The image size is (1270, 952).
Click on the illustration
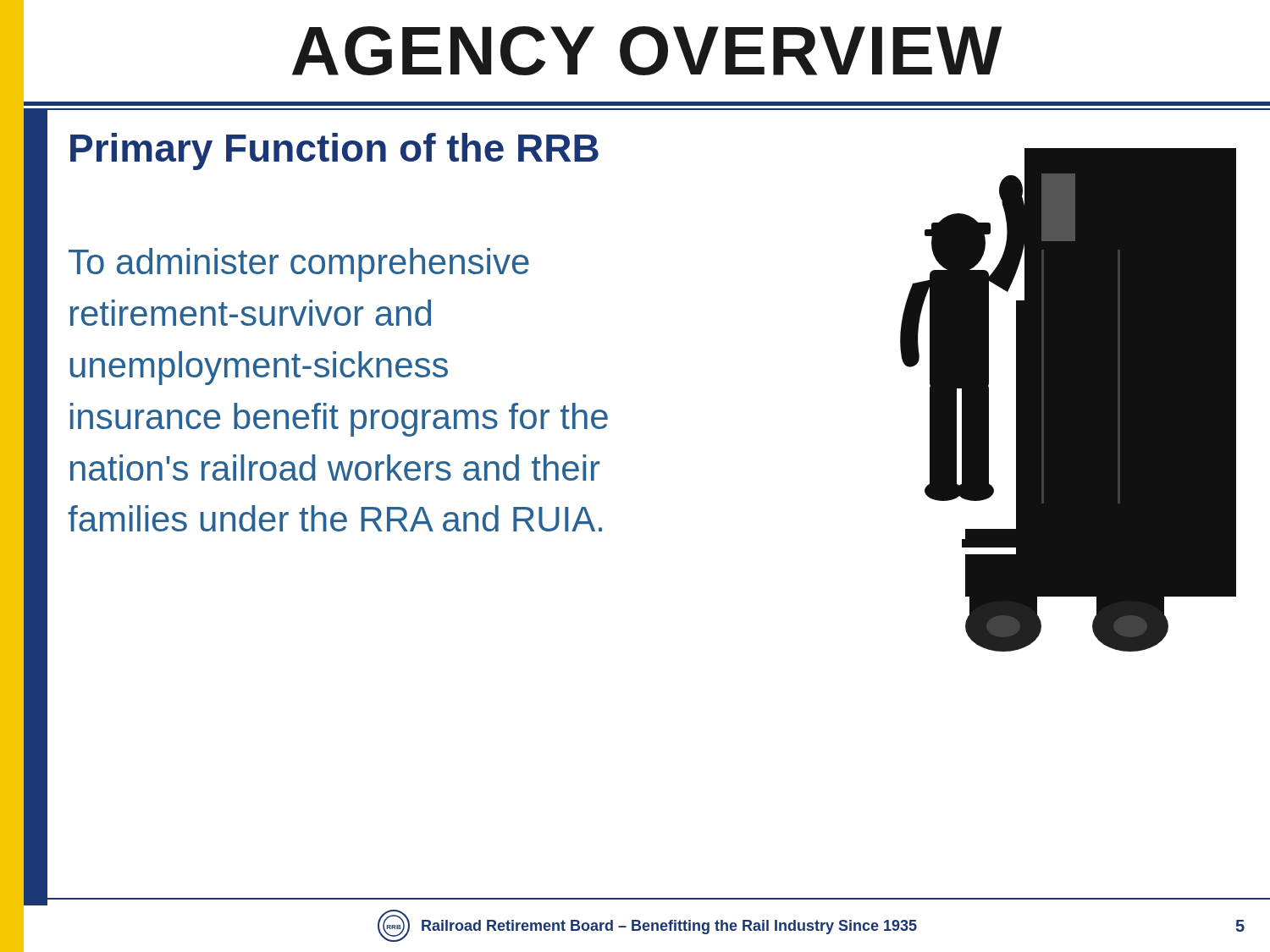click(1016, 402)
